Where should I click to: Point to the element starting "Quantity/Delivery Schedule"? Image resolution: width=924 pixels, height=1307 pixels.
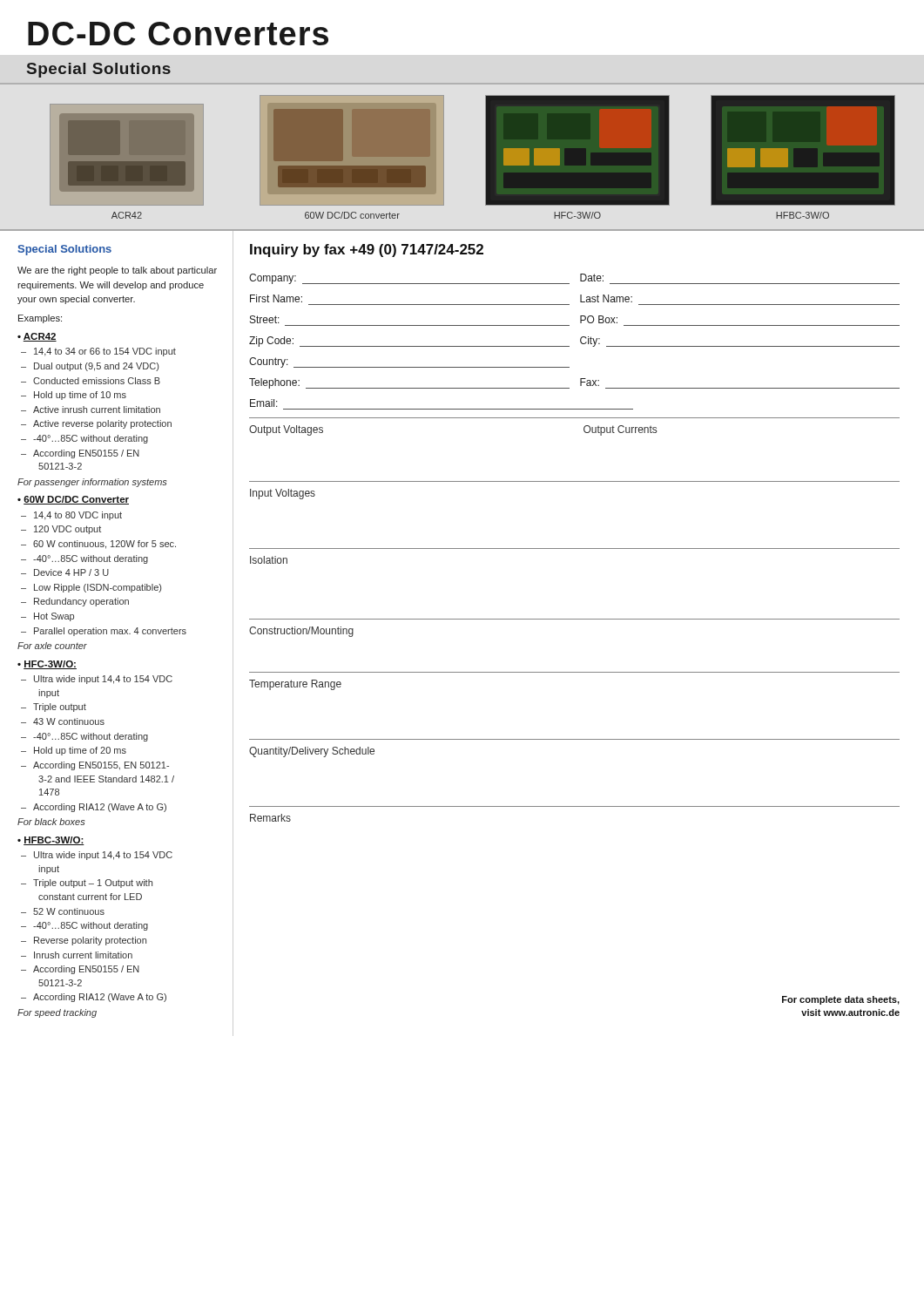coord(312,751)
